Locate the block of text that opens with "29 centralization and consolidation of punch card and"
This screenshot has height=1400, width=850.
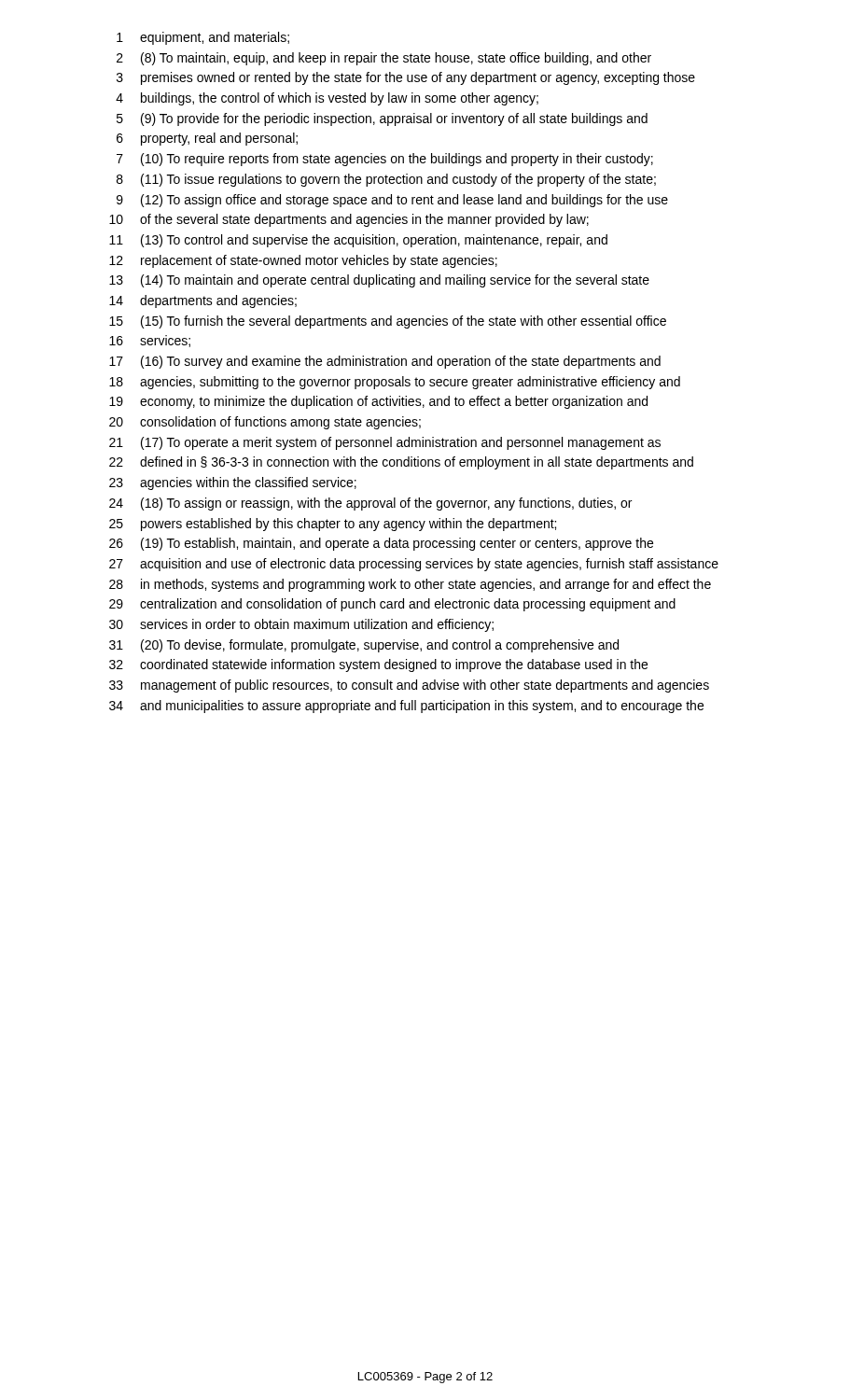(434, 605)
